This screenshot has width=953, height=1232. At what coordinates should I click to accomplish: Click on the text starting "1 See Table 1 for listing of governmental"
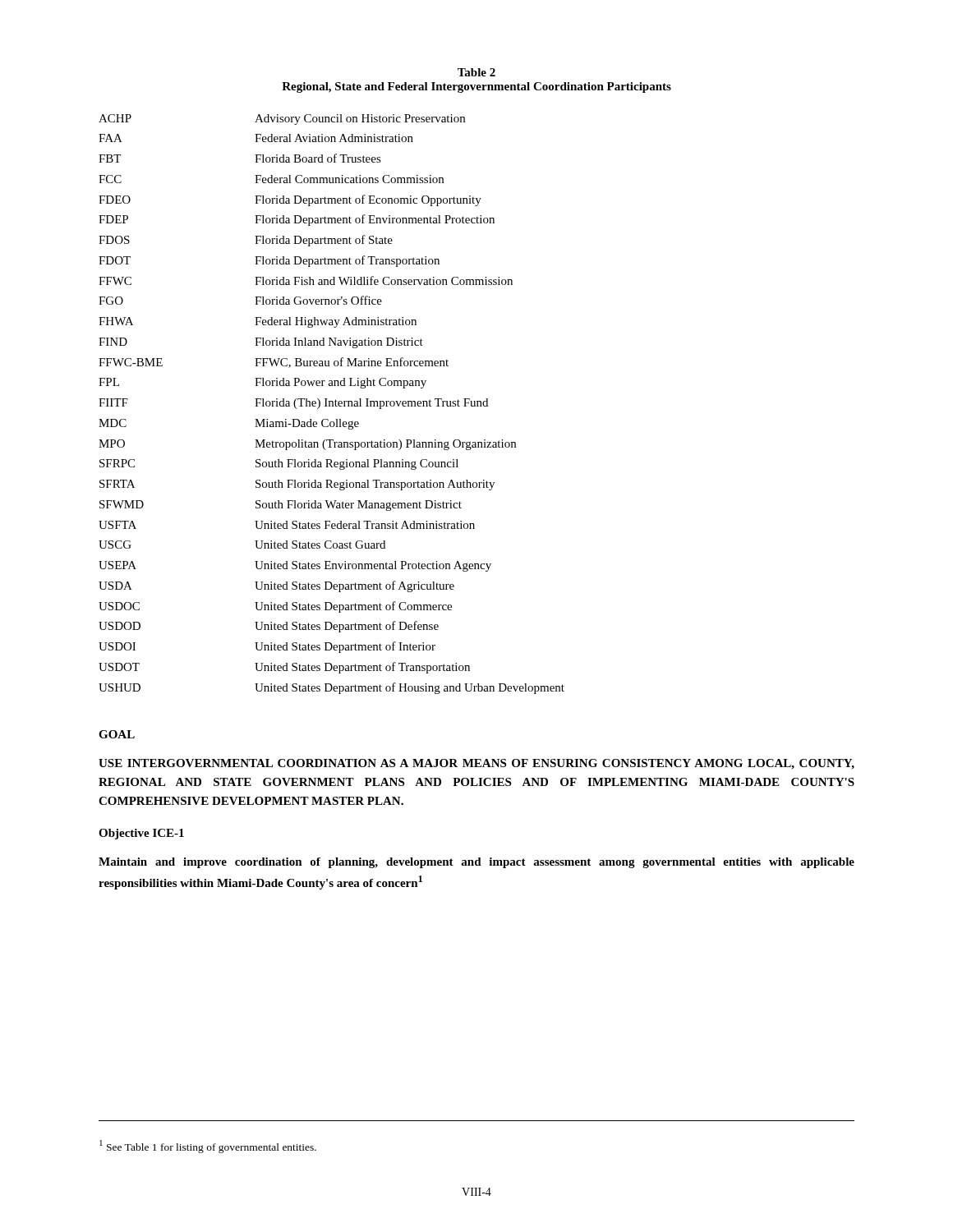[x=208, y=1147]
